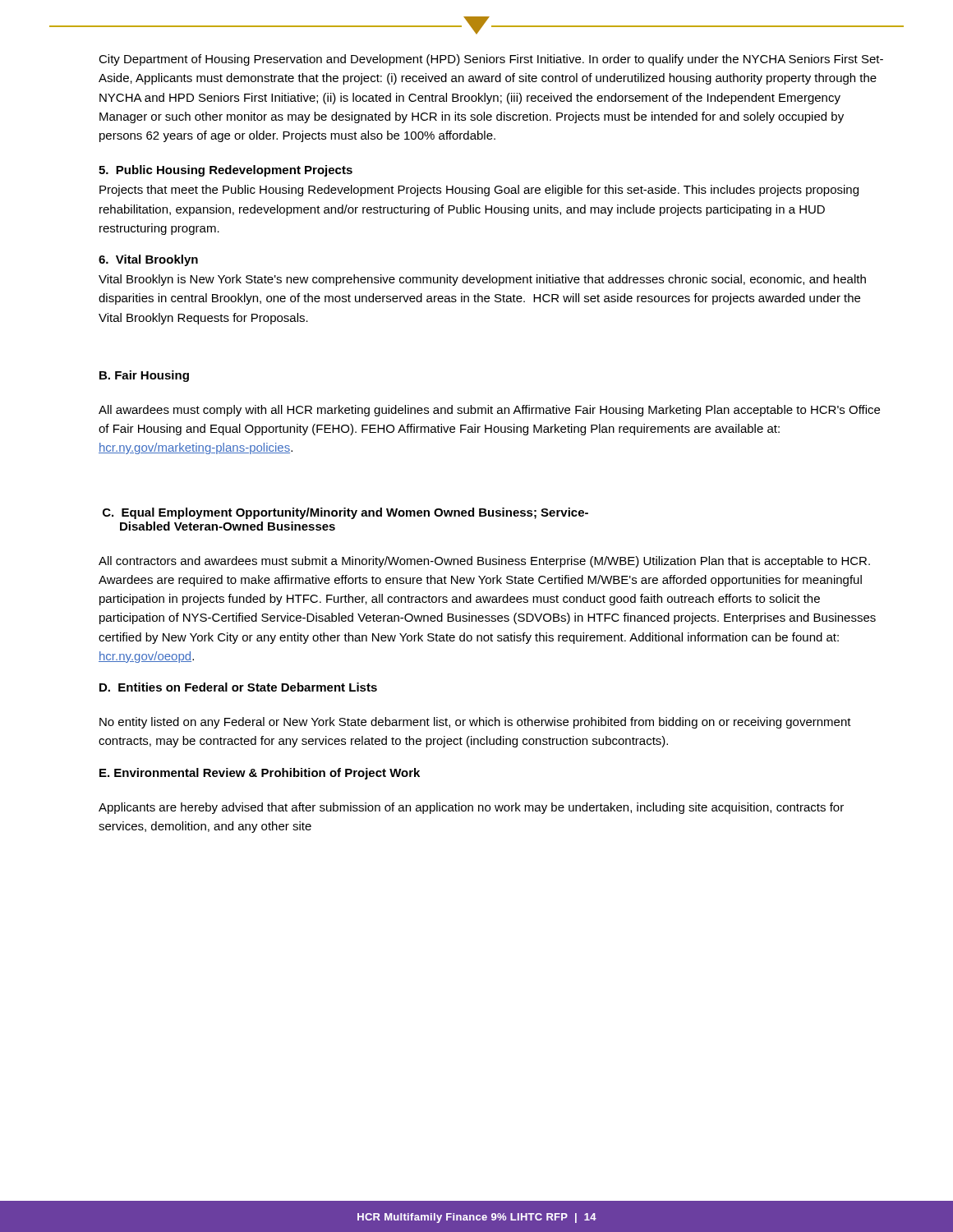Click where it says "B. Fair Housing"
Viewport: 953px width, 1232px height.
144,375
